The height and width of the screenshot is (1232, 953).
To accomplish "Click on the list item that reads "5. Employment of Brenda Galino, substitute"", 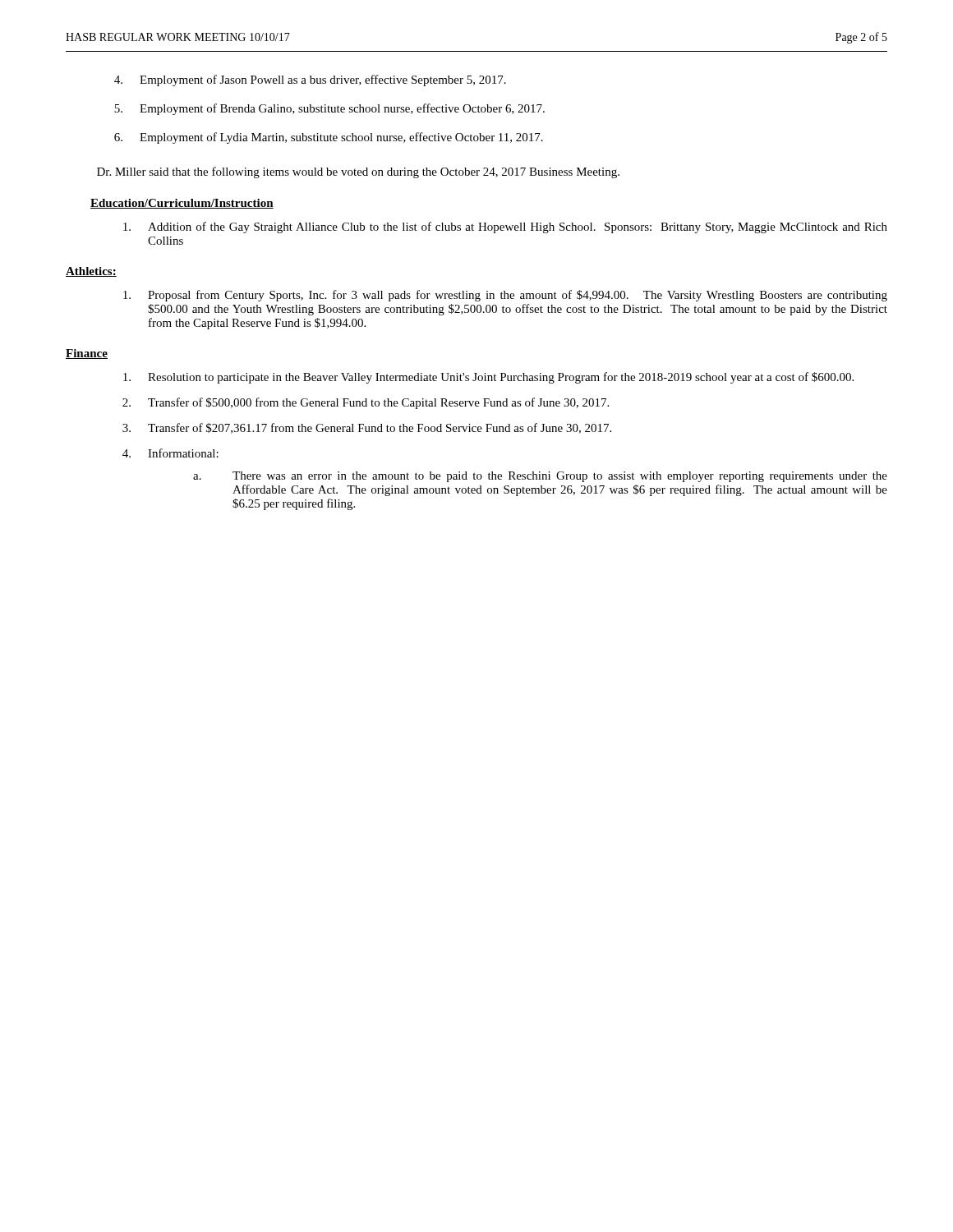I will pos(476,109).
